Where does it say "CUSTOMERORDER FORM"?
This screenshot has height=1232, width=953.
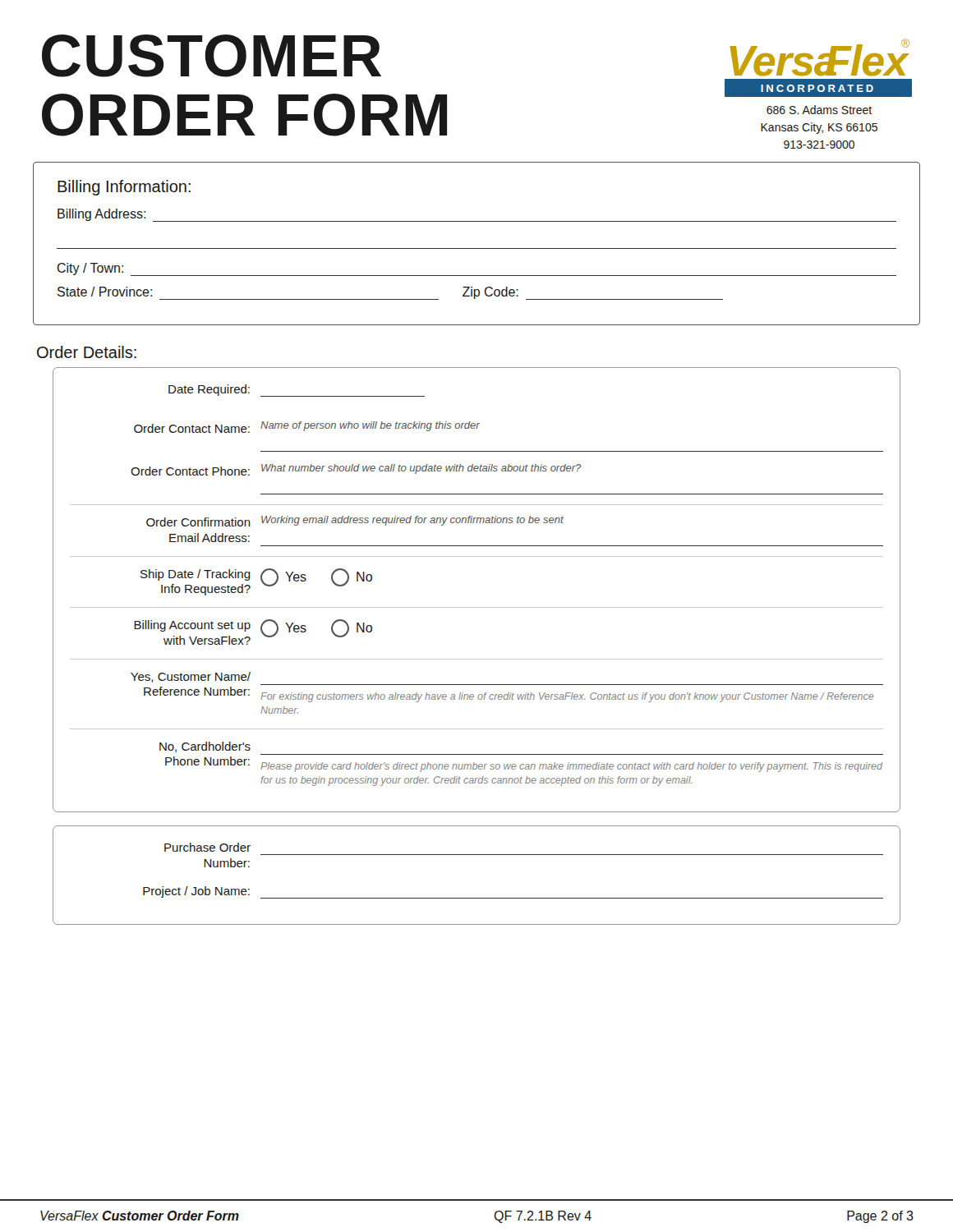point(246,85)
